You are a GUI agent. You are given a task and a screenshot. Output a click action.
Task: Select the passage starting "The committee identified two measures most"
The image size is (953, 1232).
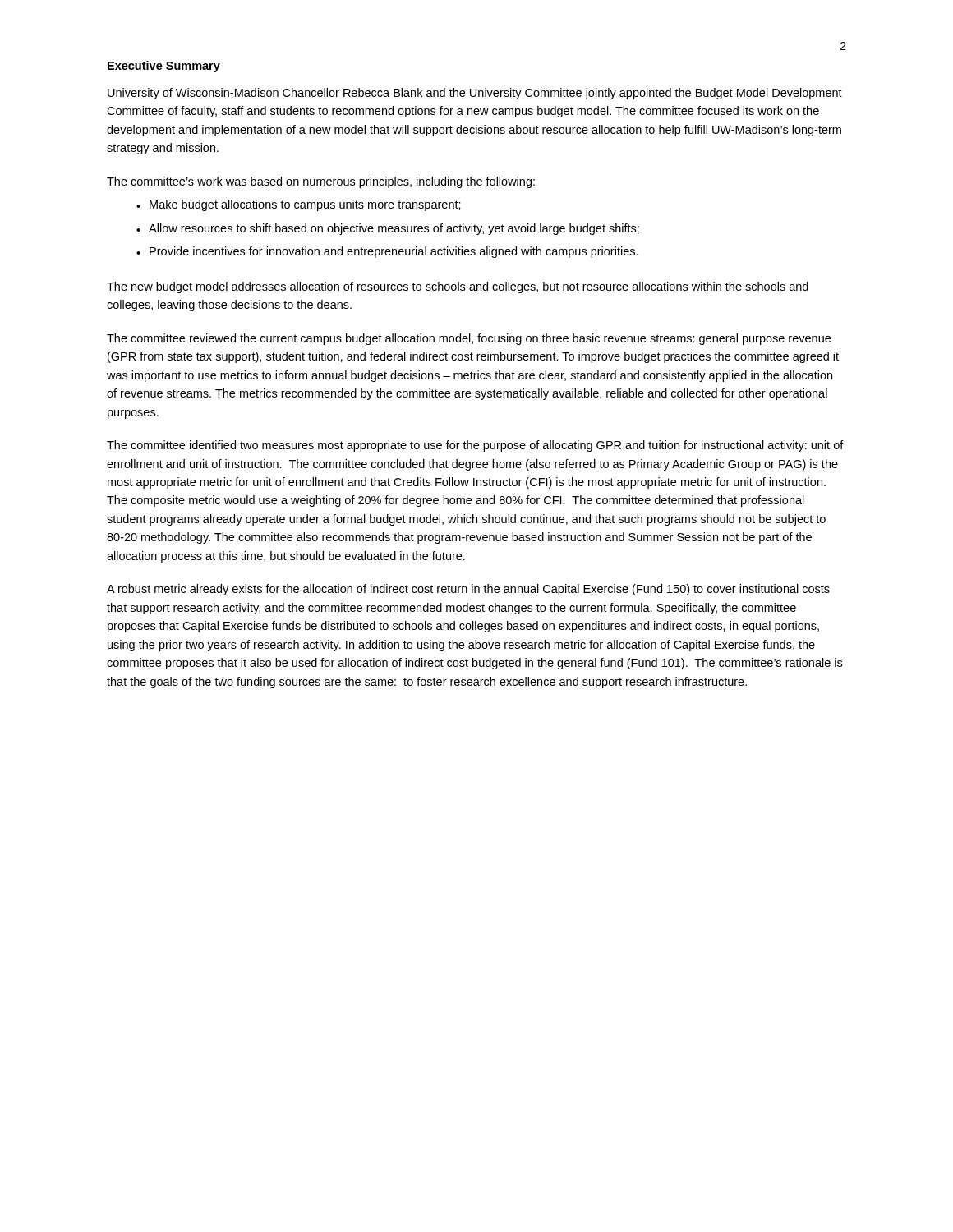475,501
